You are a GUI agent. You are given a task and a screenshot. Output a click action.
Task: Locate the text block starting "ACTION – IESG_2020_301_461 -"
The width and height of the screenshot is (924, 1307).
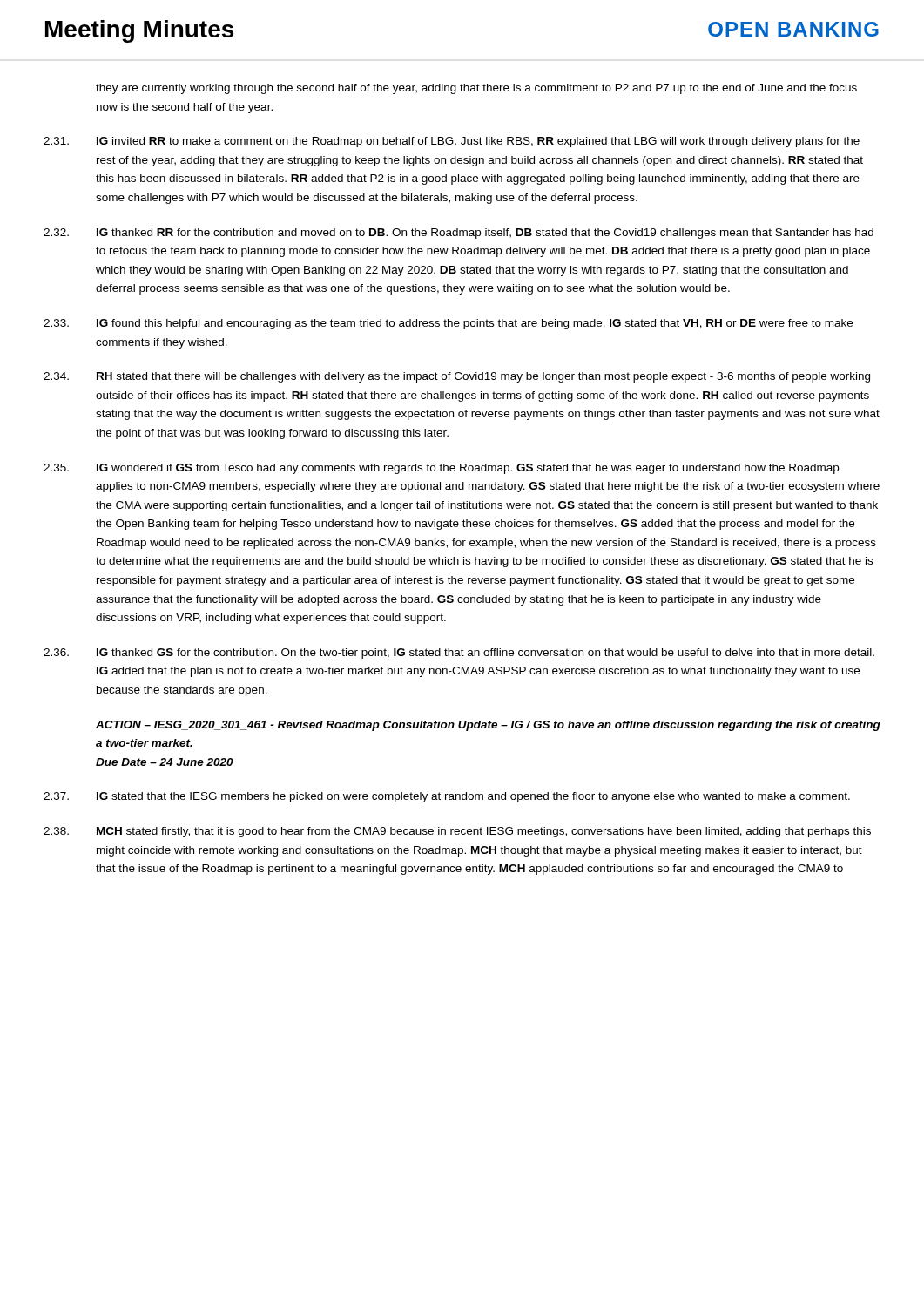coord(488,726)
